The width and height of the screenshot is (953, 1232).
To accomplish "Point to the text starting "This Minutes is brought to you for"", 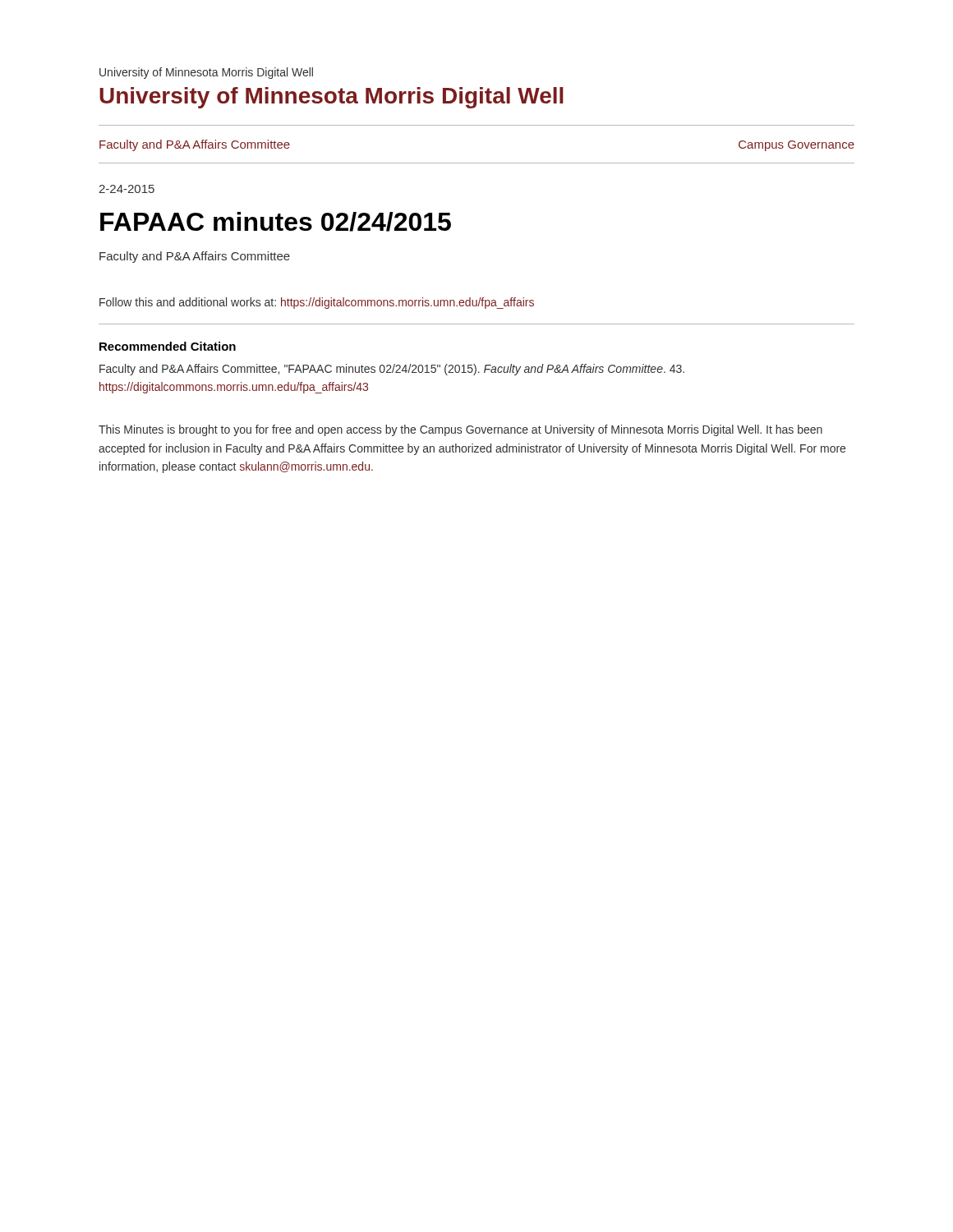I will 472,448.
